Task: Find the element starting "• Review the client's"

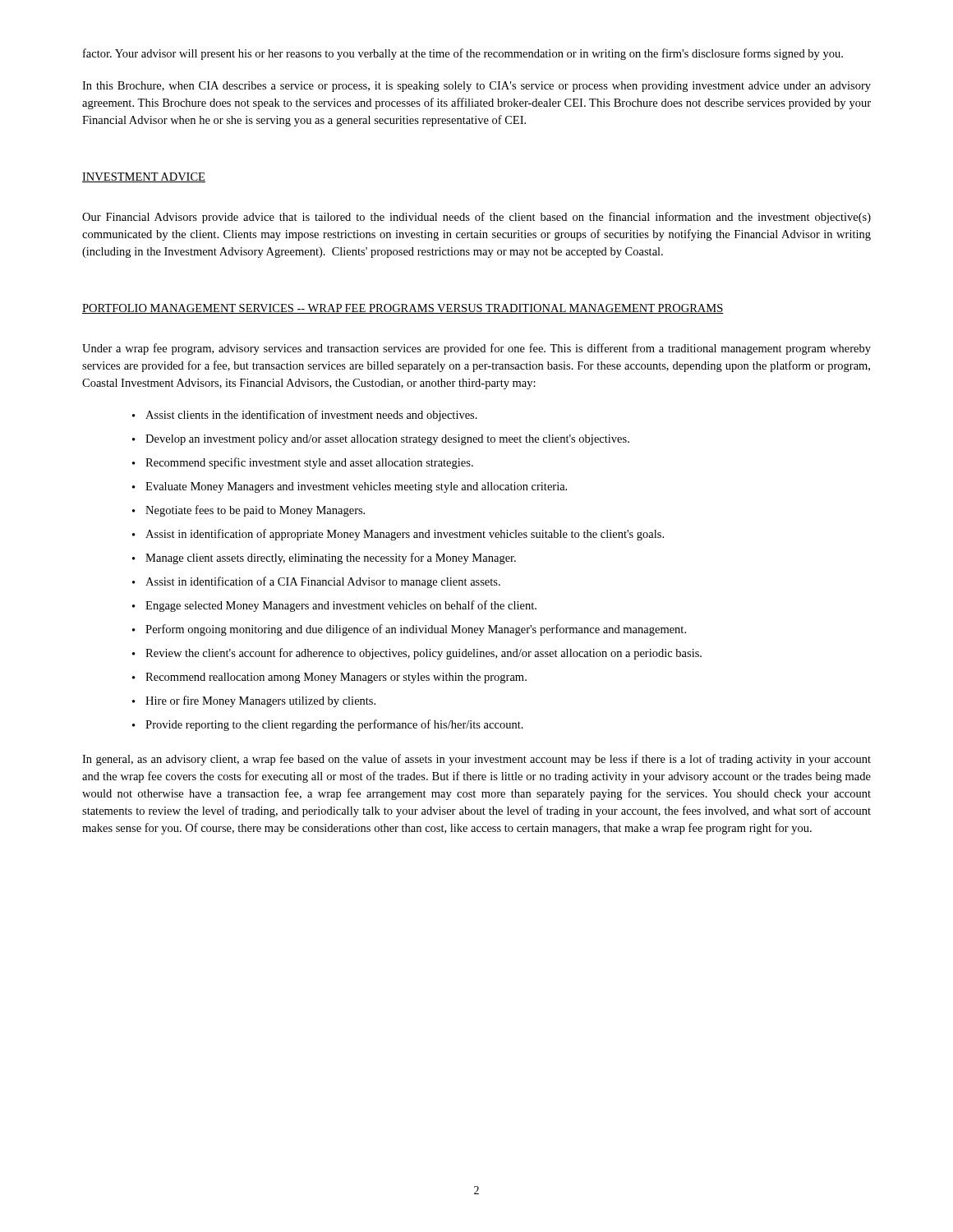Action: [x=417, y=654]
